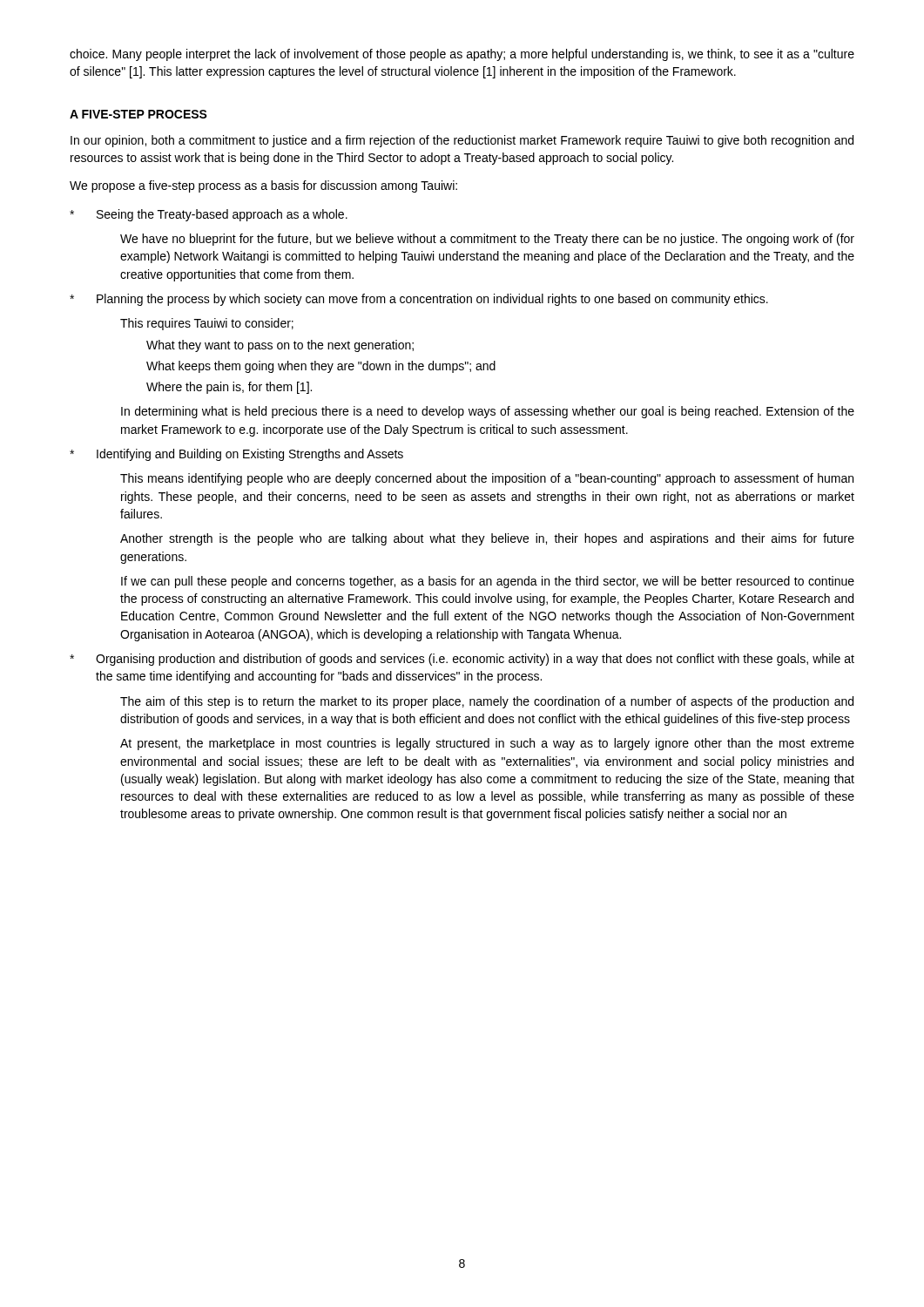
Task: Click on the text block that reads "At present, the marketplace in most countries is"
Action: (487, 779)
